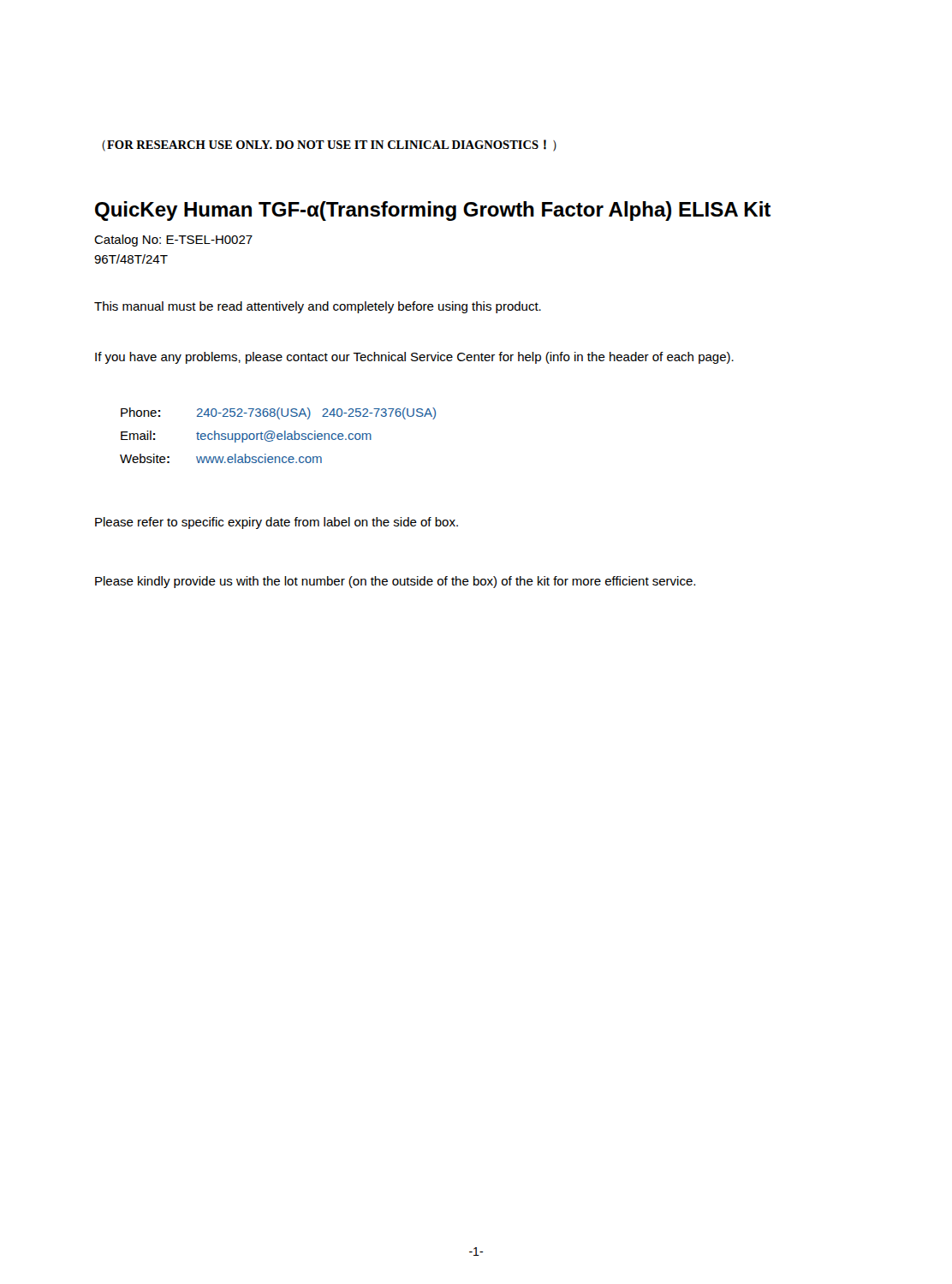Image resolution: width=952 pixels, height=1284 pixels.
Task: Locate the title that opens with "QuicKey Human TGF-α(Transforming Growth Factor Alpha) ELISA"
Action: [x=476, y=210]
